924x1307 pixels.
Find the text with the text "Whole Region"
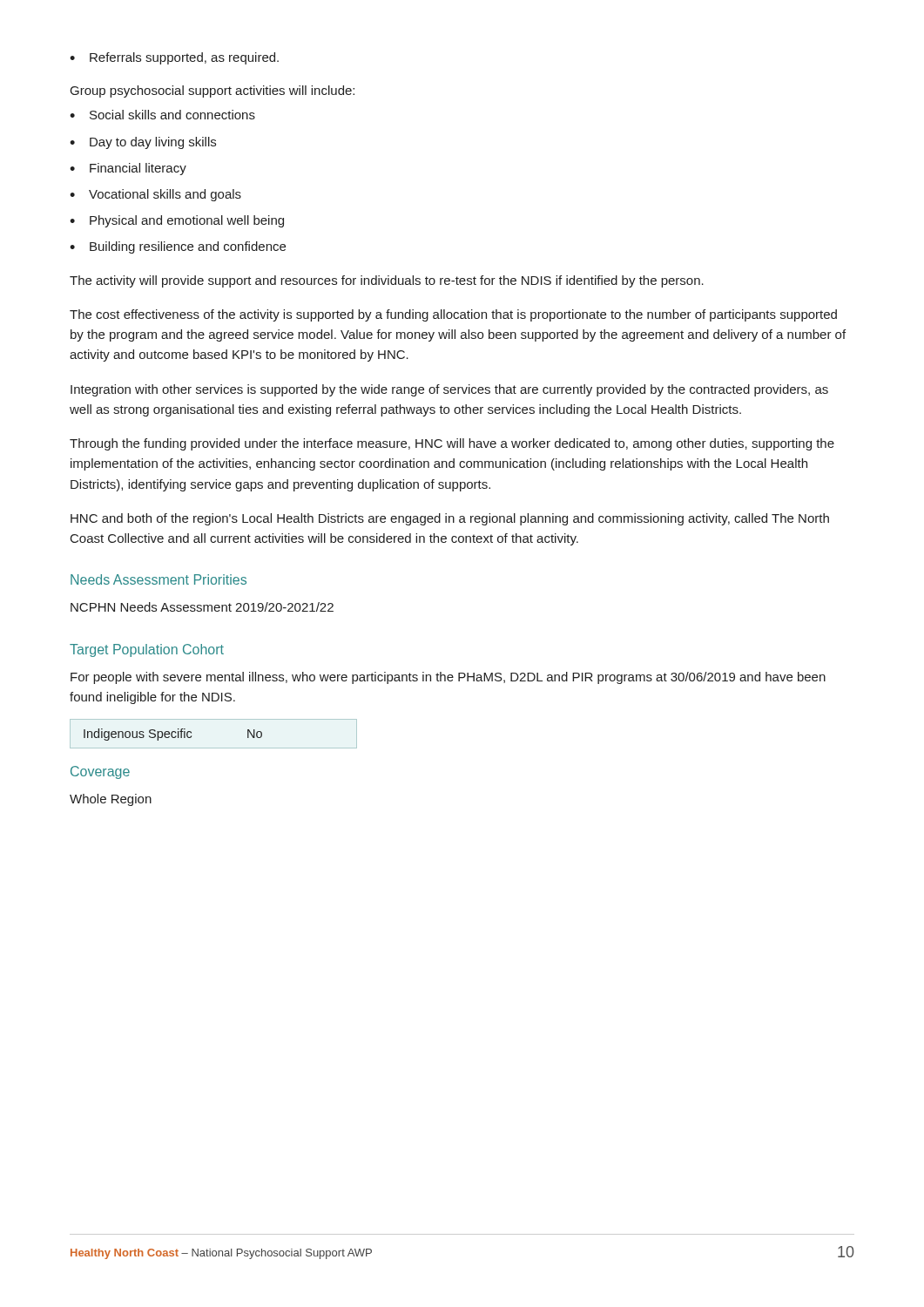pos(111,799)
